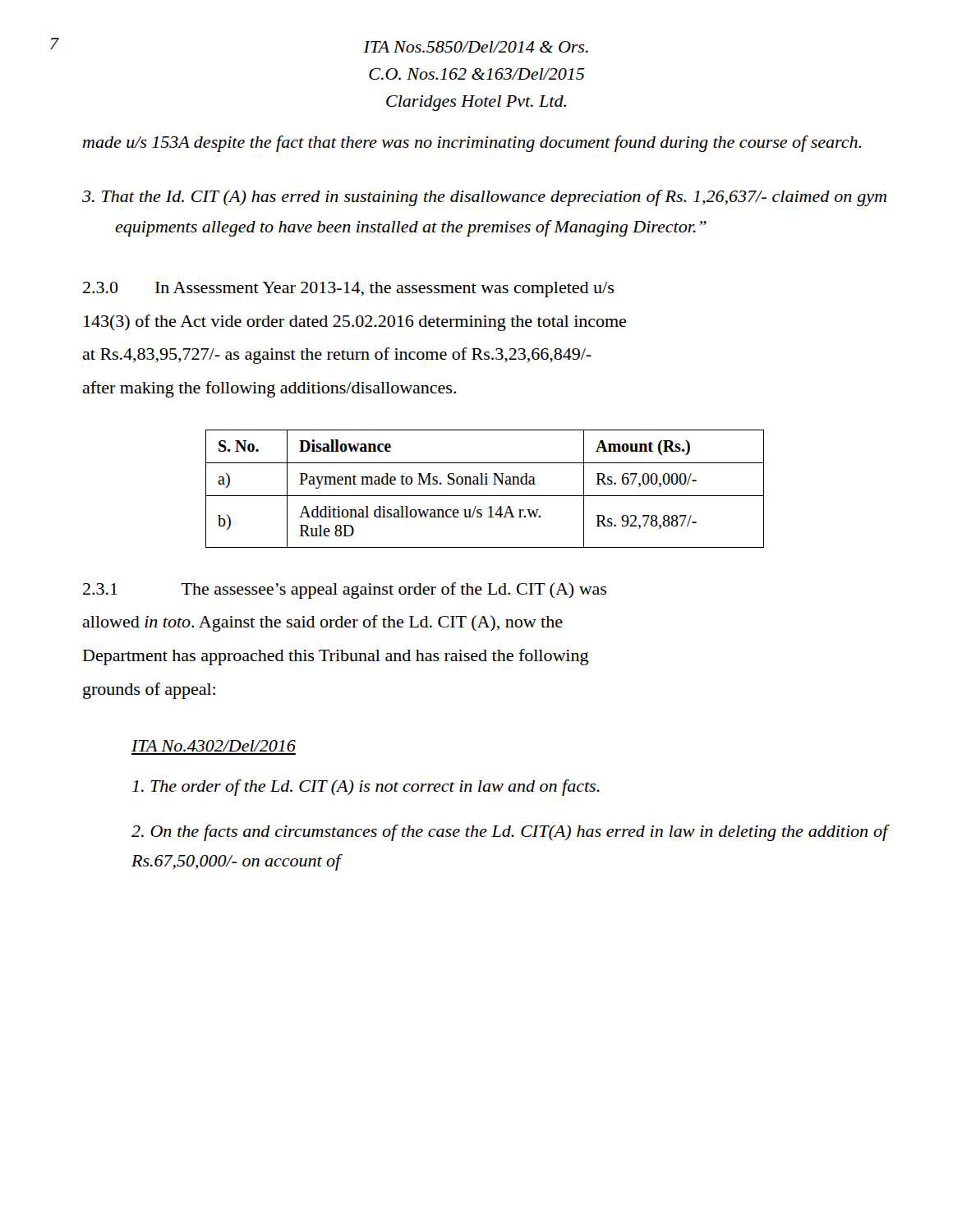Find the list item with the text "3. That the Id. CIT (A) has"
Viewport: 953px width, 1232px height.
485,211
